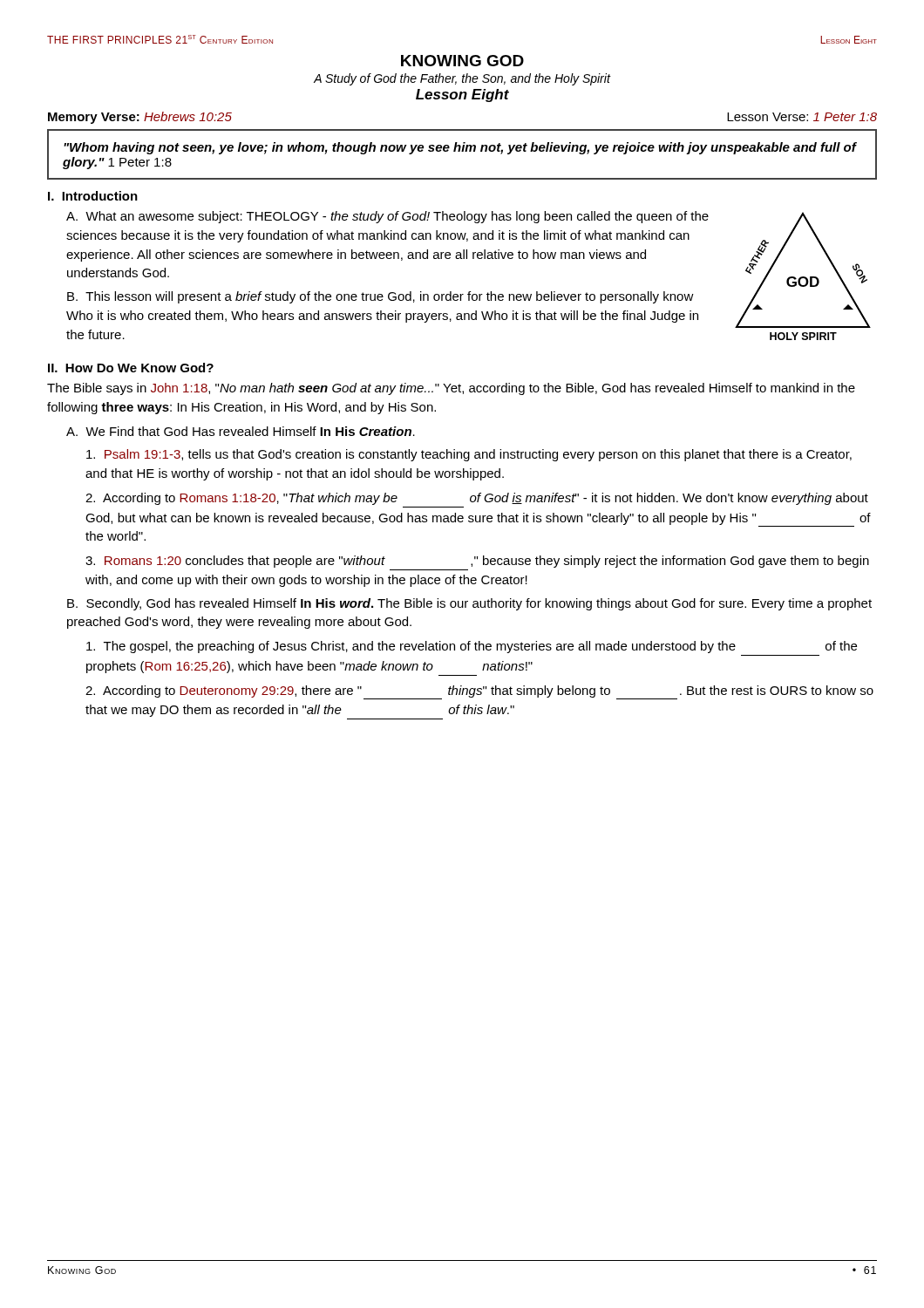Image resolution: width=924 pixels, height=1308 pixels.
Task: Point to the text block starting "II. How Do We Know"
Action: (130, 368)
